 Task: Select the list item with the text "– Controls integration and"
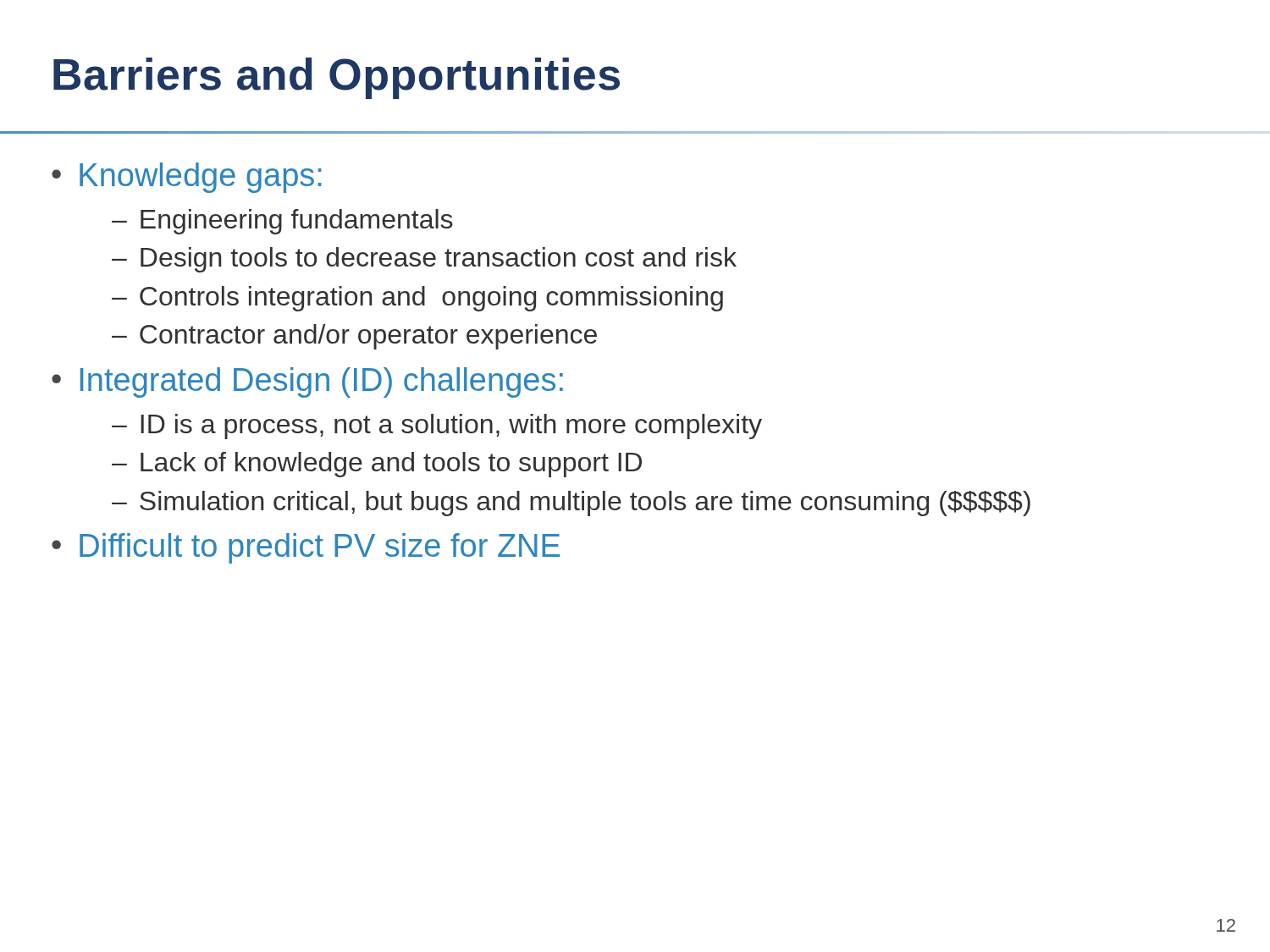(x=418, y=297)
